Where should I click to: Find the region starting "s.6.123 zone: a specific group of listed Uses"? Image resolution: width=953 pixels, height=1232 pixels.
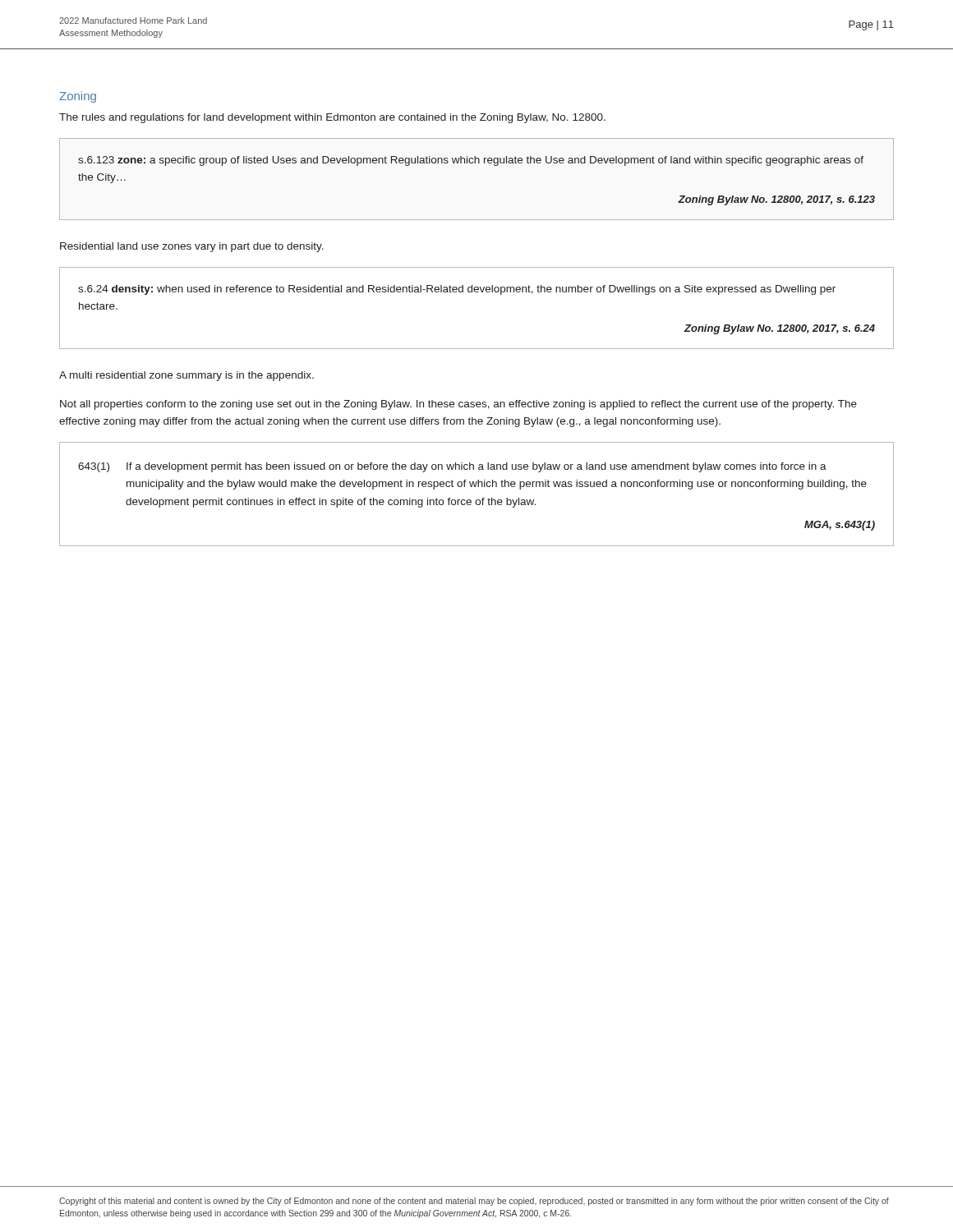pos(471,161)
